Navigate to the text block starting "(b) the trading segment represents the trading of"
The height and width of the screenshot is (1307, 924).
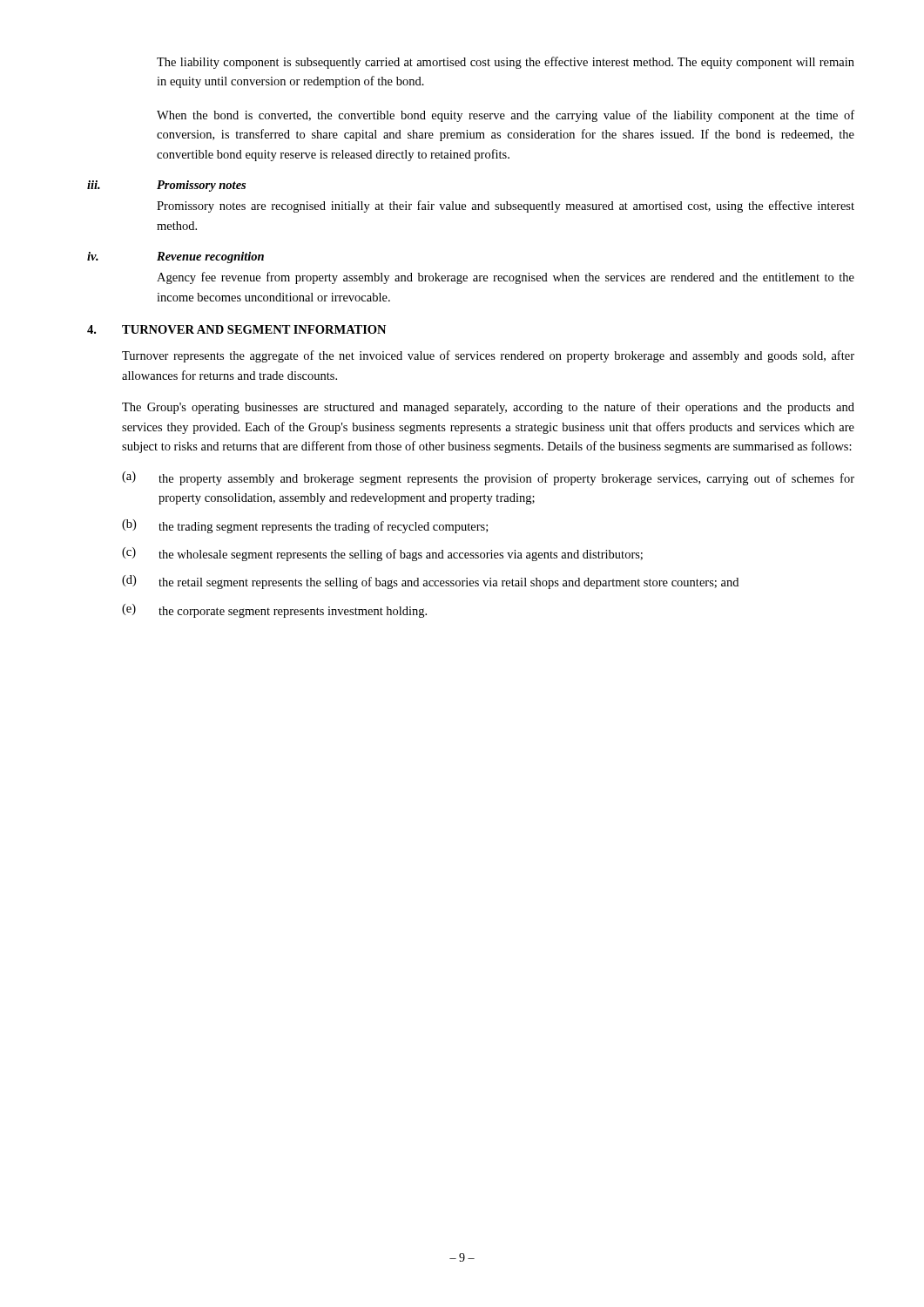coord(488,526)
